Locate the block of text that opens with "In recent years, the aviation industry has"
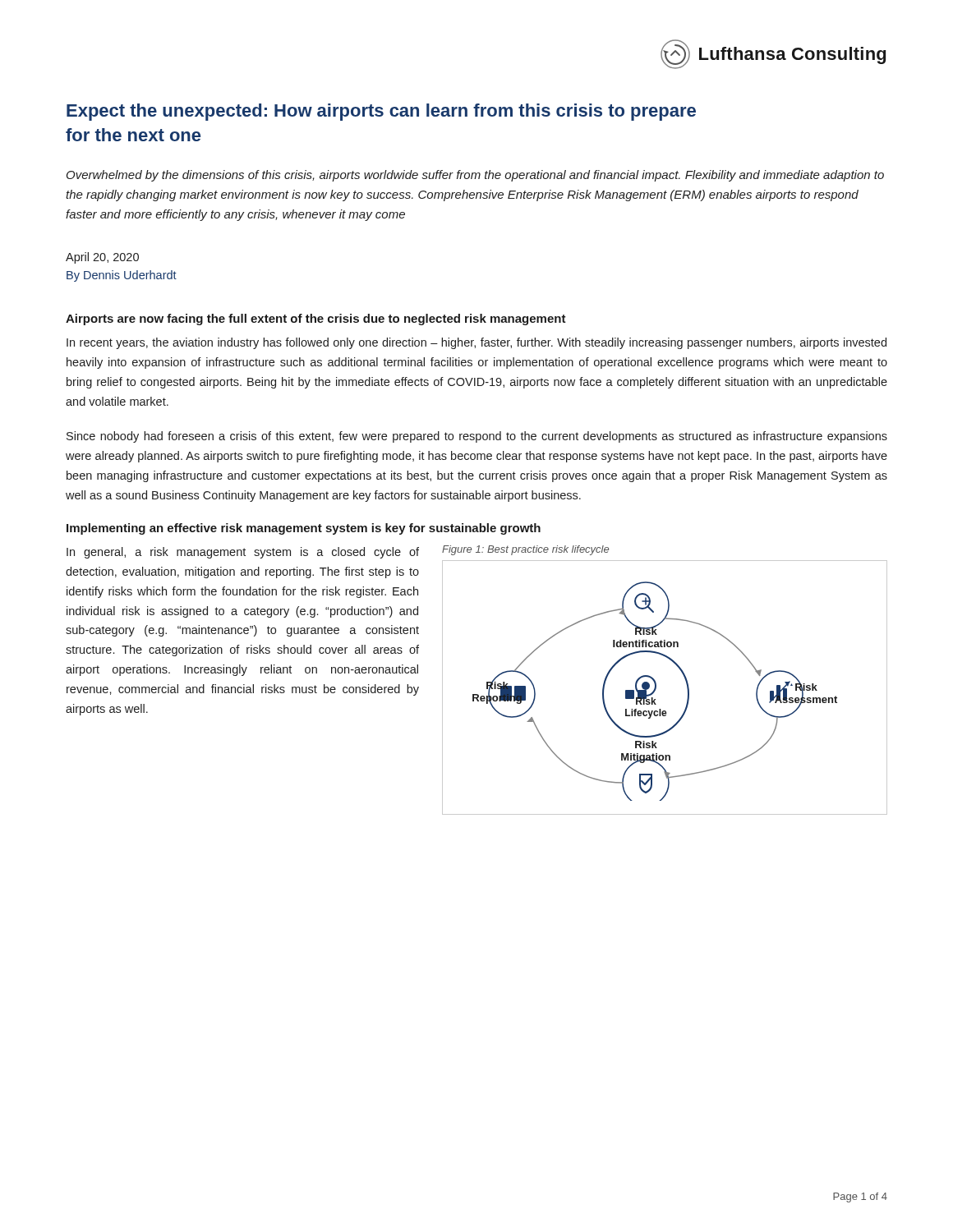 click(476, 372)
